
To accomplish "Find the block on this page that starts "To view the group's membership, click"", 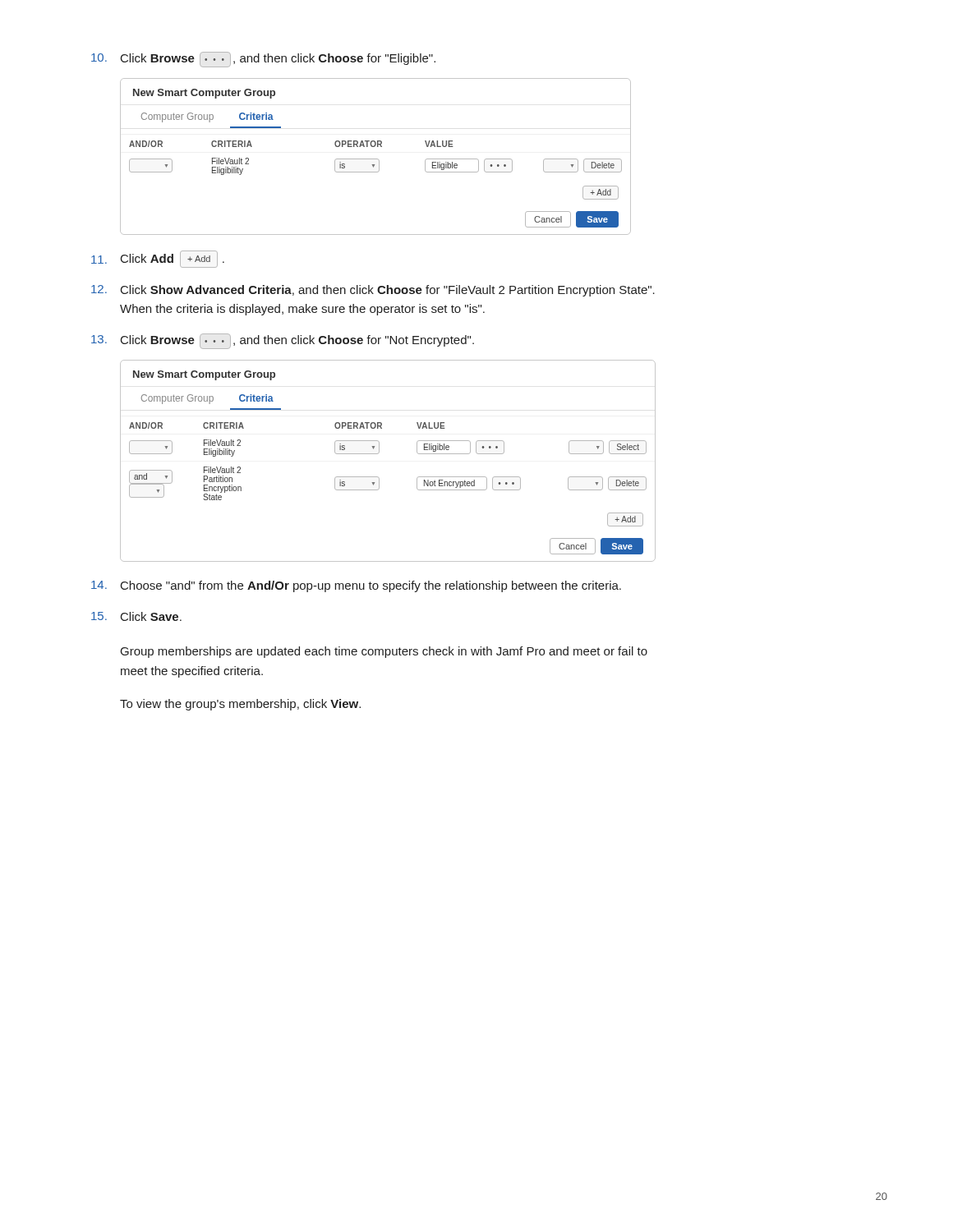I will [x=241, y=703].
